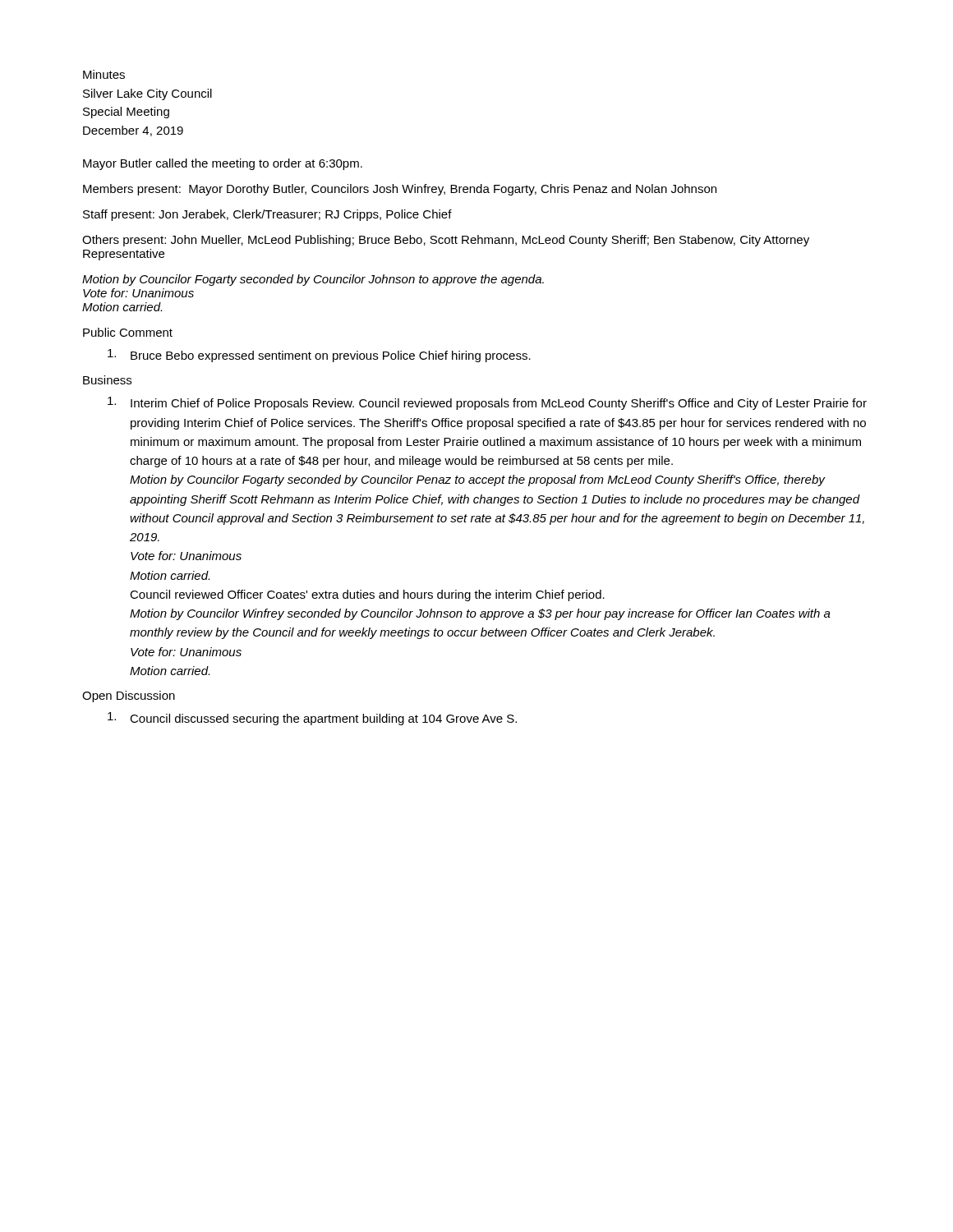The width and height of the screenshot is (953, 1232).
Task: Click on the element starting "Bruce Bebo expressed sentiment on previous"
Action: (x=489, y=355)
